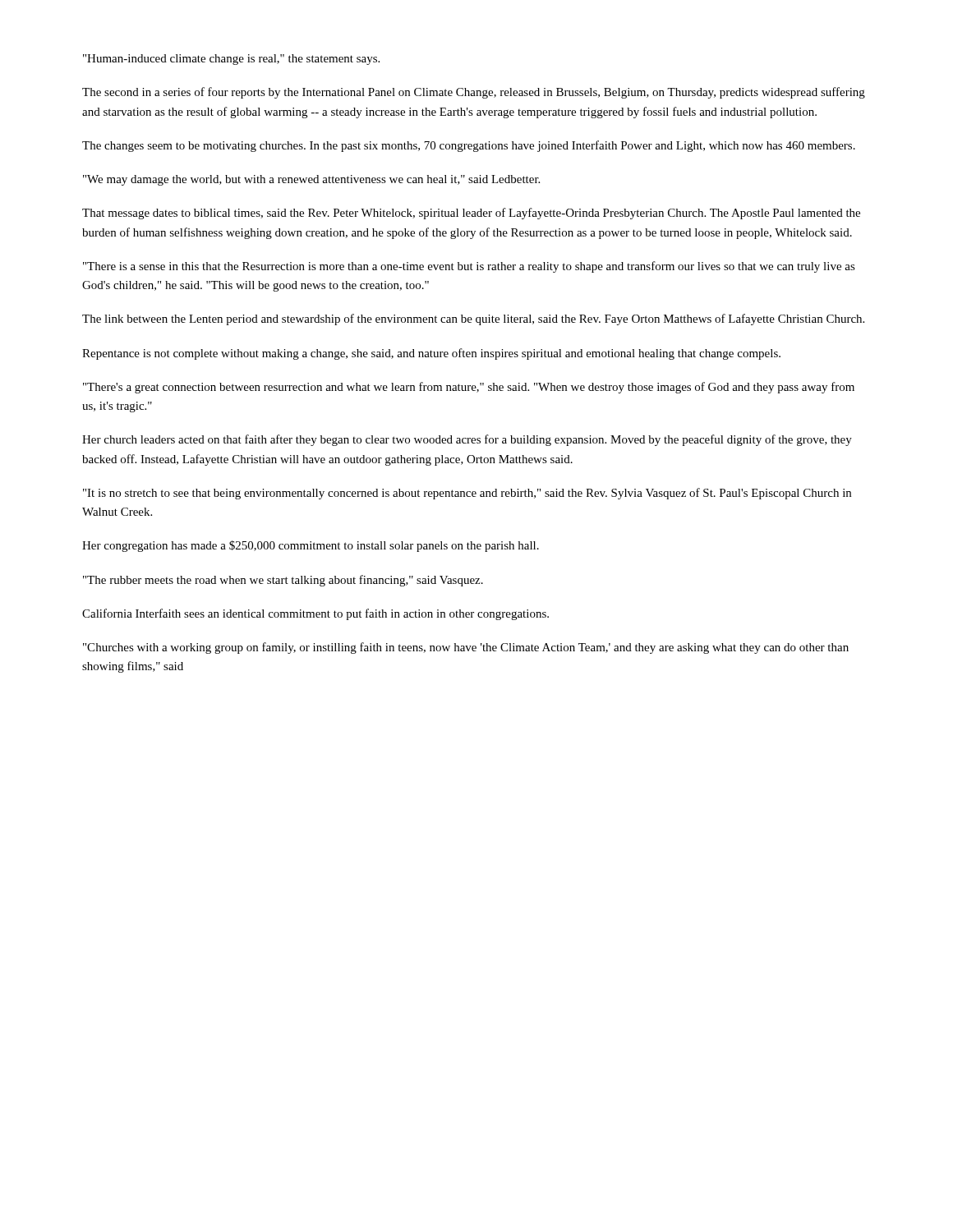
Task: Find the block on this page that starts "The changes seem to"
Action: (469, 145)
